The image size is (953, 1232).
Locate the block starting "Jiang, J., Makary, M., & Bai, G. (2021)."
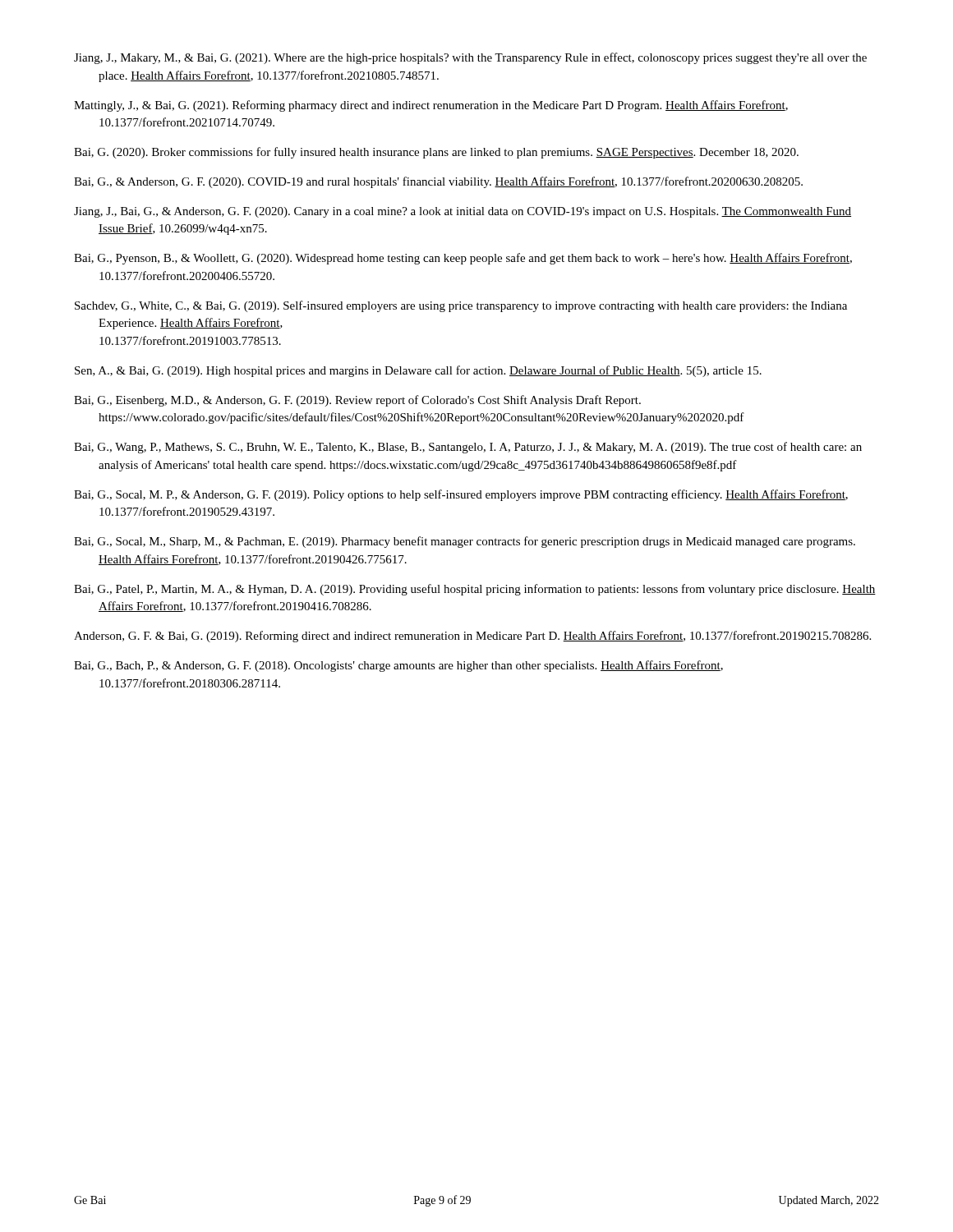pyautogui.click(x=471, y=66)
